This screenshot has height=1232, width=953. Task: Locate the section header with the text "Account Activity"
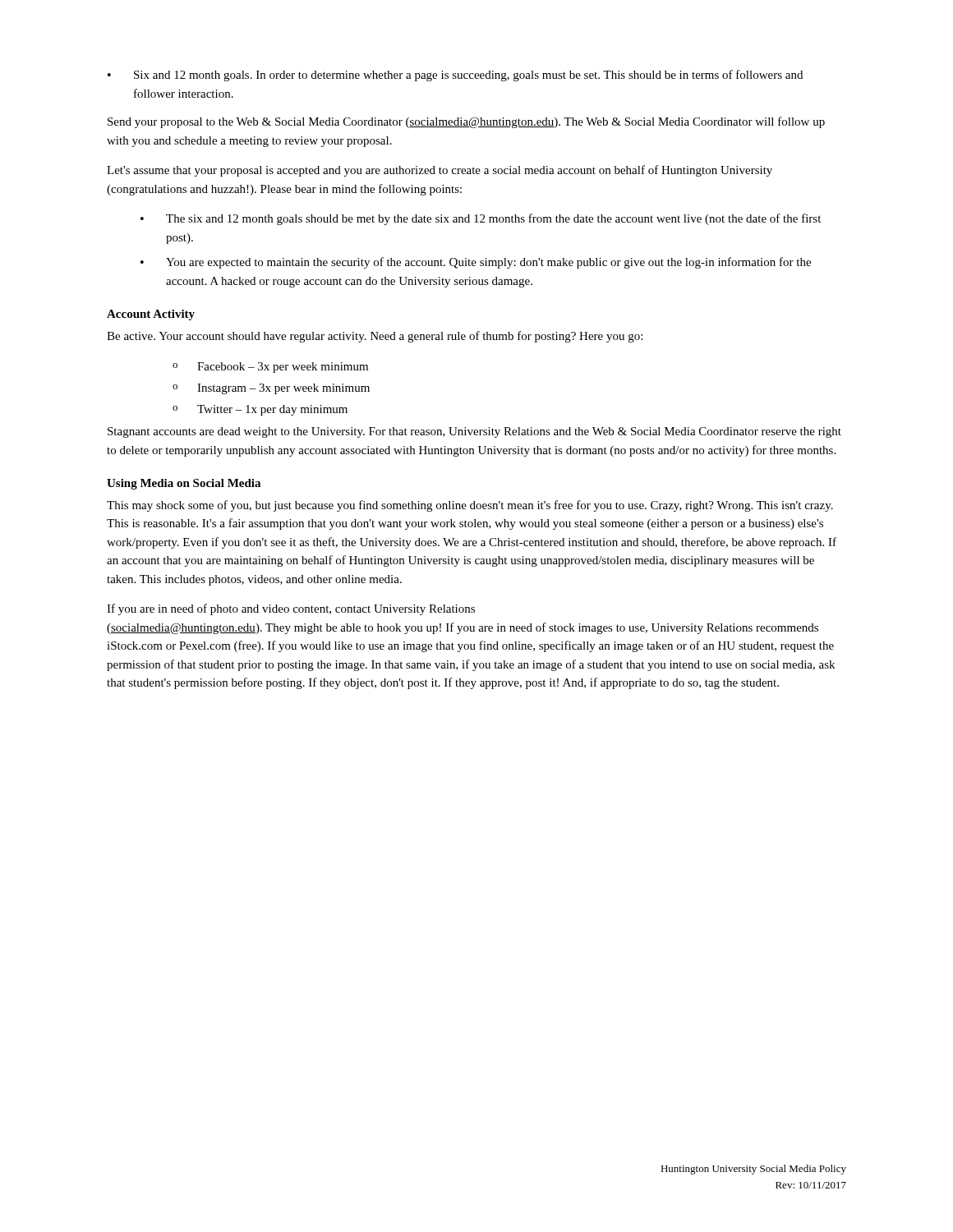pos(151,314)
